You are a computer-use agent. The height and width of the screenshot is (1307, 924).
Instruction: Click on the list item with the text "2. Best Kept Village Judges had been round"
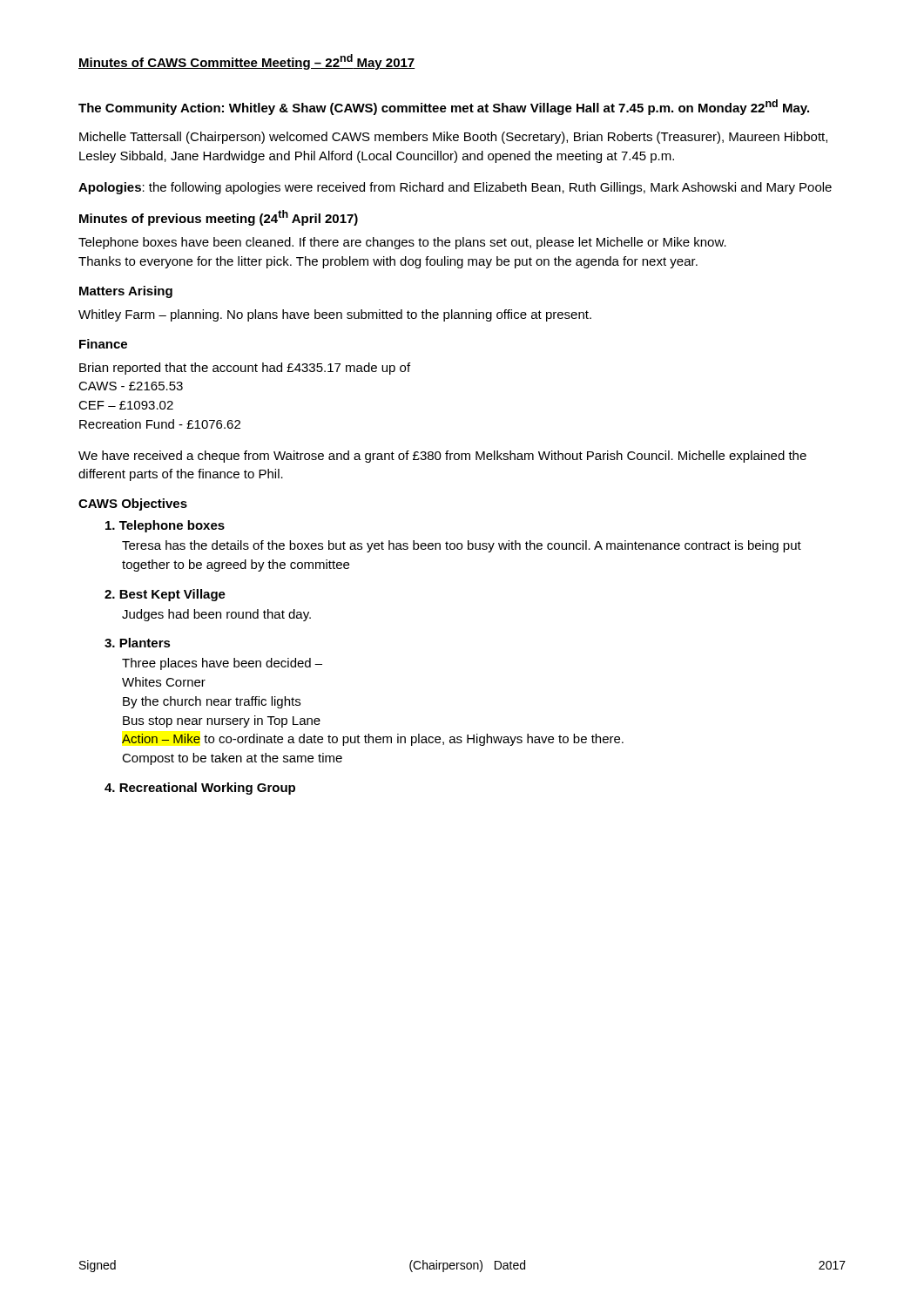(165, 595)
